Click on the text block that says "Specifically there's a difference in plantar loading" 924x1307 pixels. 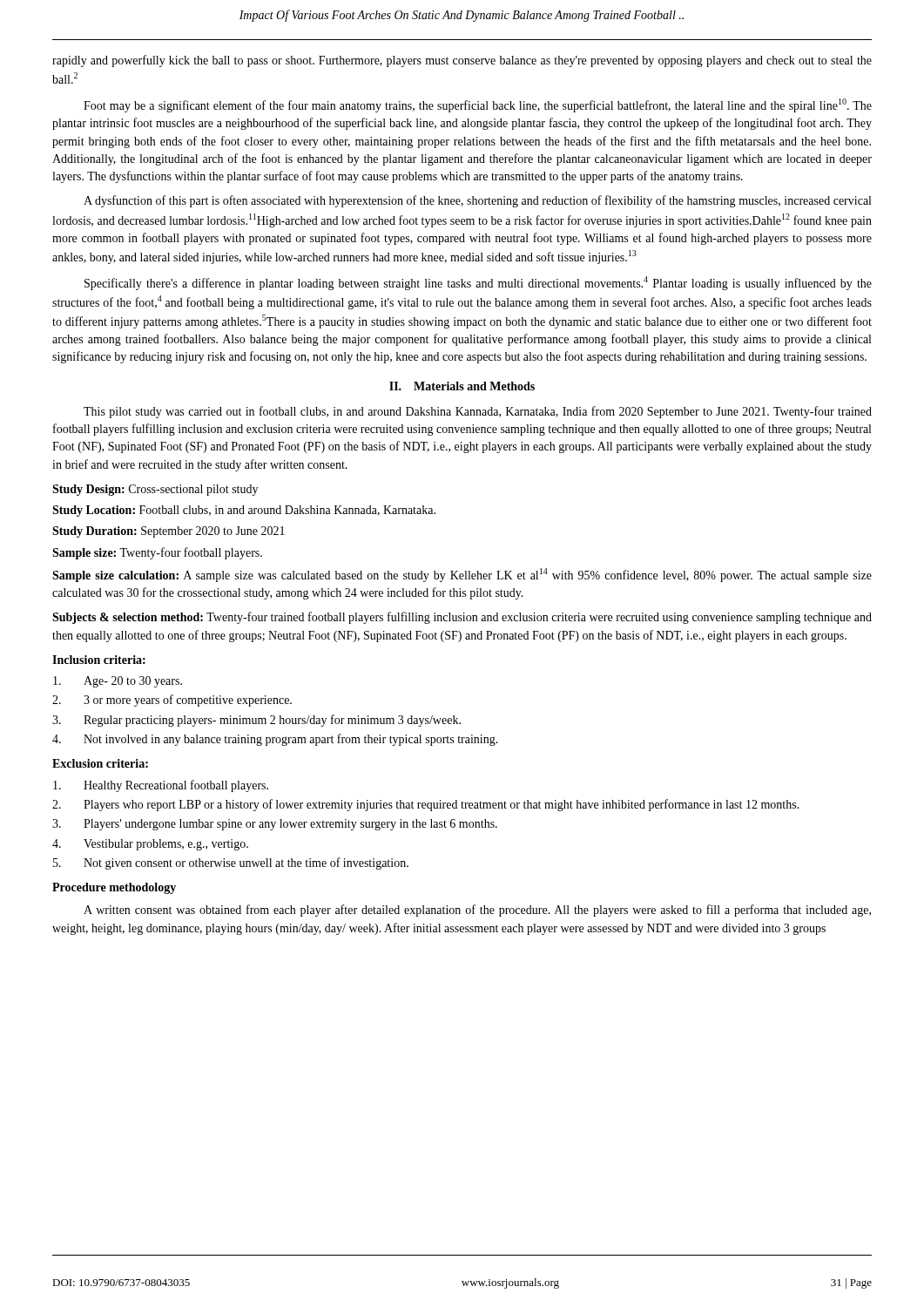462,320
